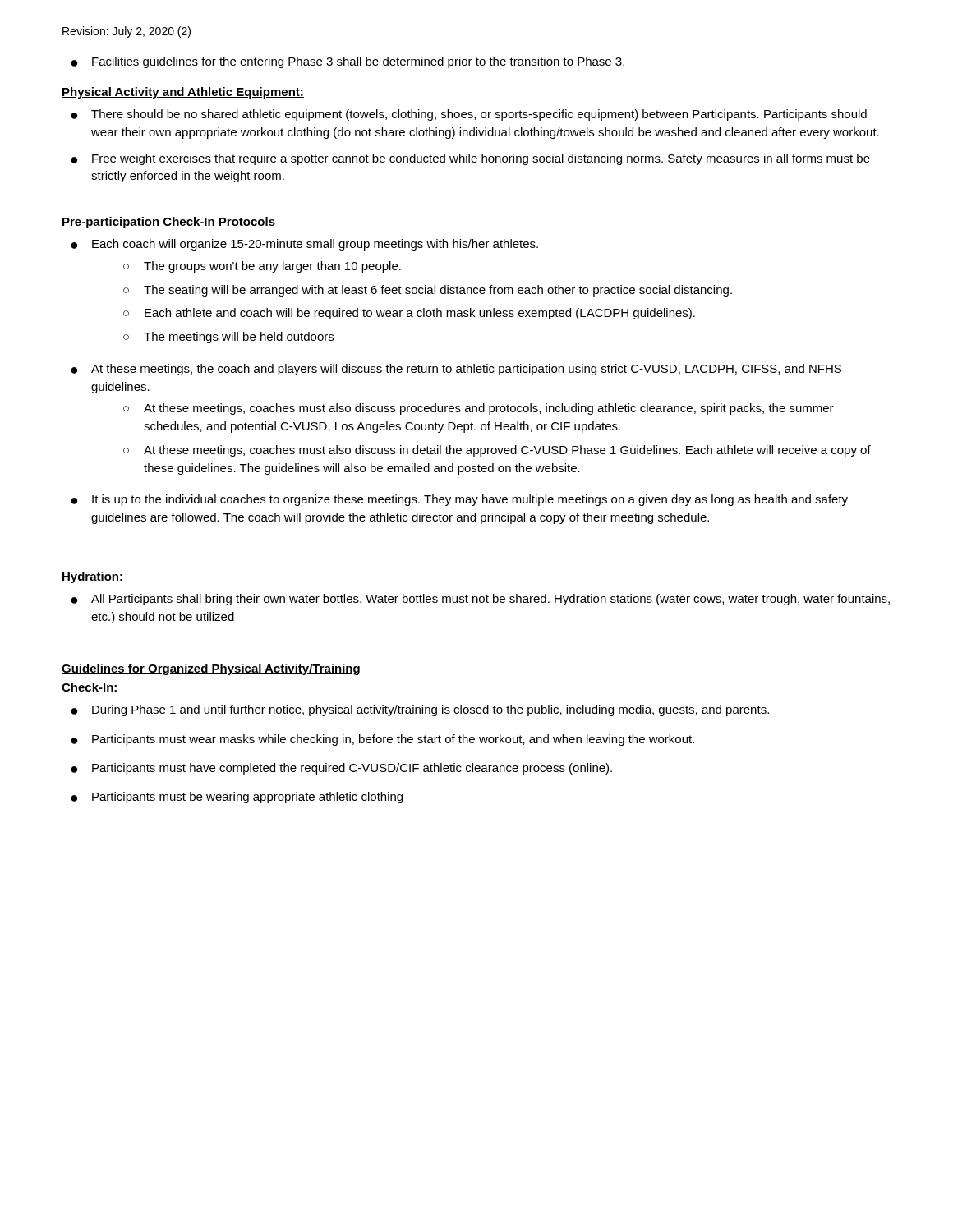The width and height of the screenshot is (953, 1232).
Task: Where is the passage that starts "● All Participants shall bring their own"?
Action: click(x=481, y=607)
